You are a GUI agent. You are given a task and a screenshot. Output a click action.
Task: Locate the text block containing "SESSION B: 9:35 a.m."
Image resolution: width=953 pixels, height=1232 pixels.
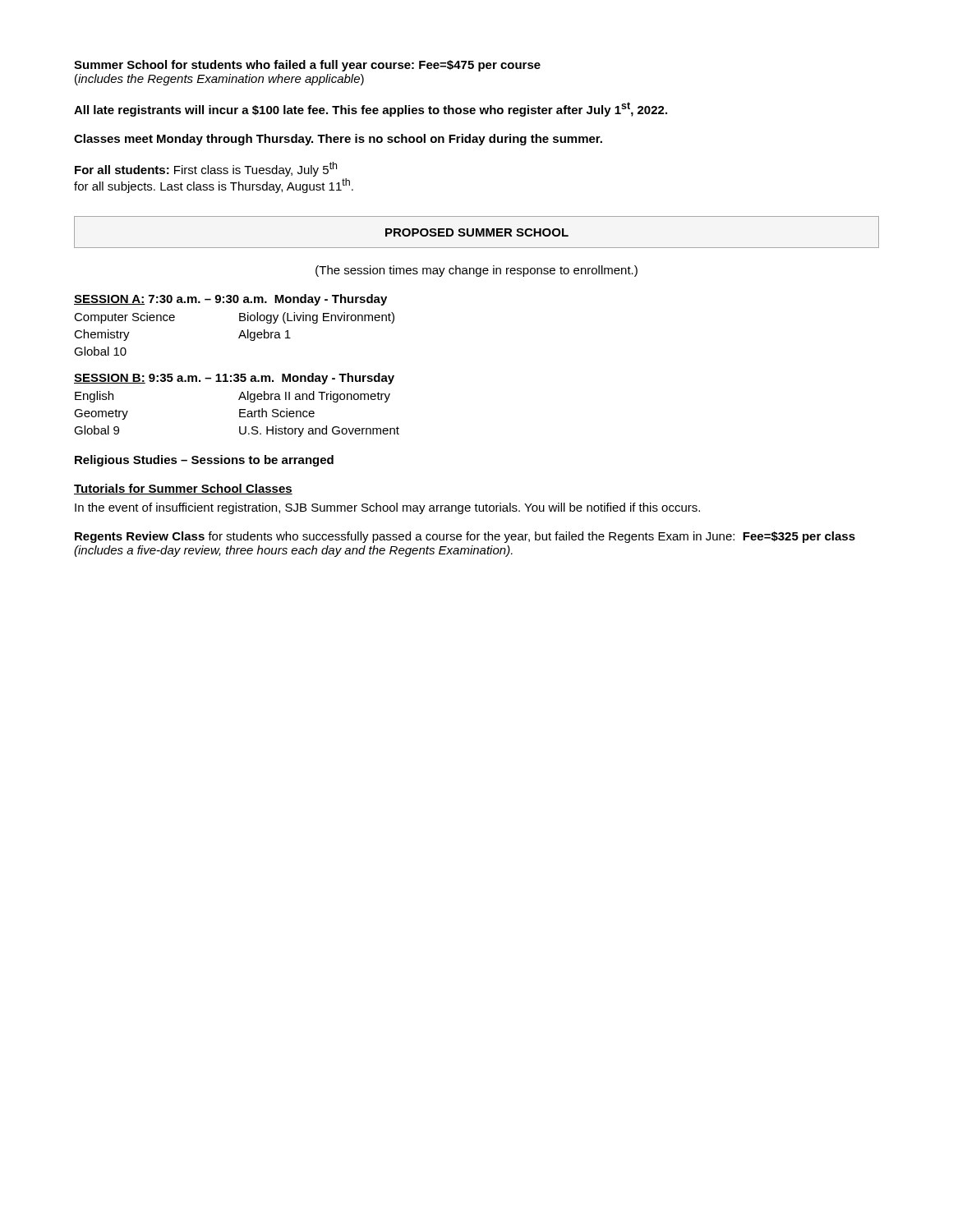(x=234, y=379)
